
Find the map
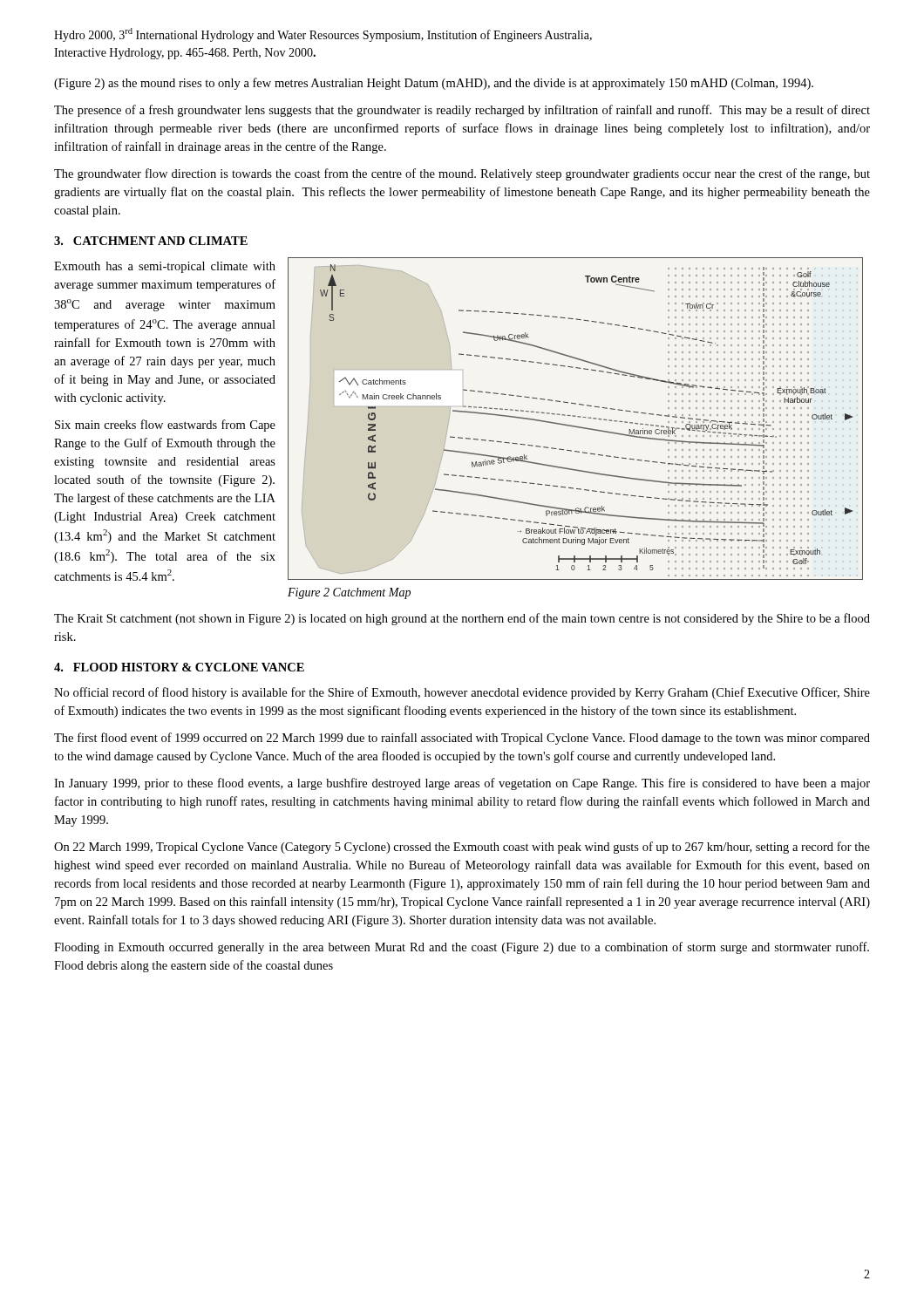pyautogui.click(x=574, y=430)
